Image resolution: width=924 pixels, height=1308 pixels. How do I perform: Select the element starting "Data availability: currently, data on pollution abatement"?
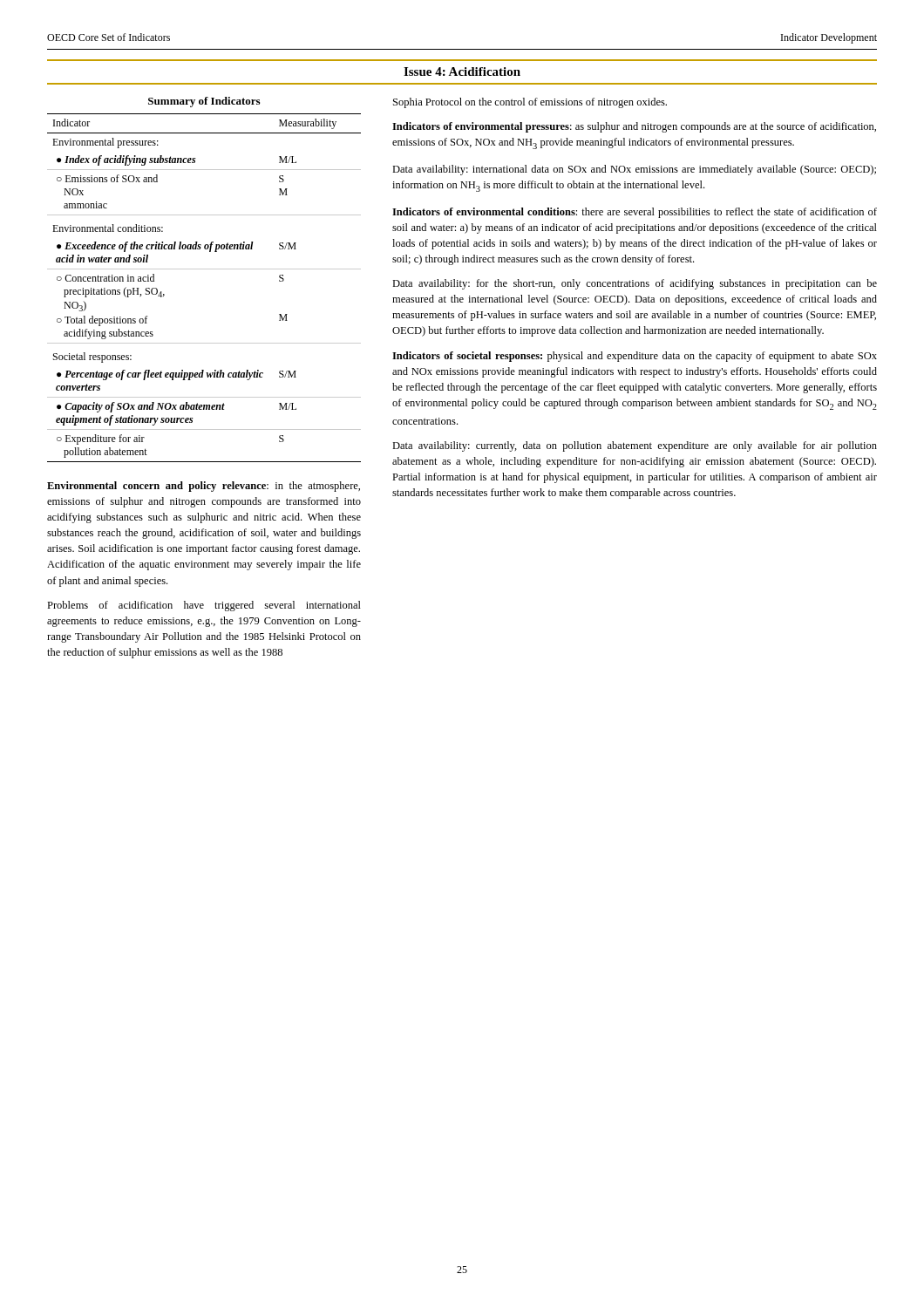(x=635, y=469)
